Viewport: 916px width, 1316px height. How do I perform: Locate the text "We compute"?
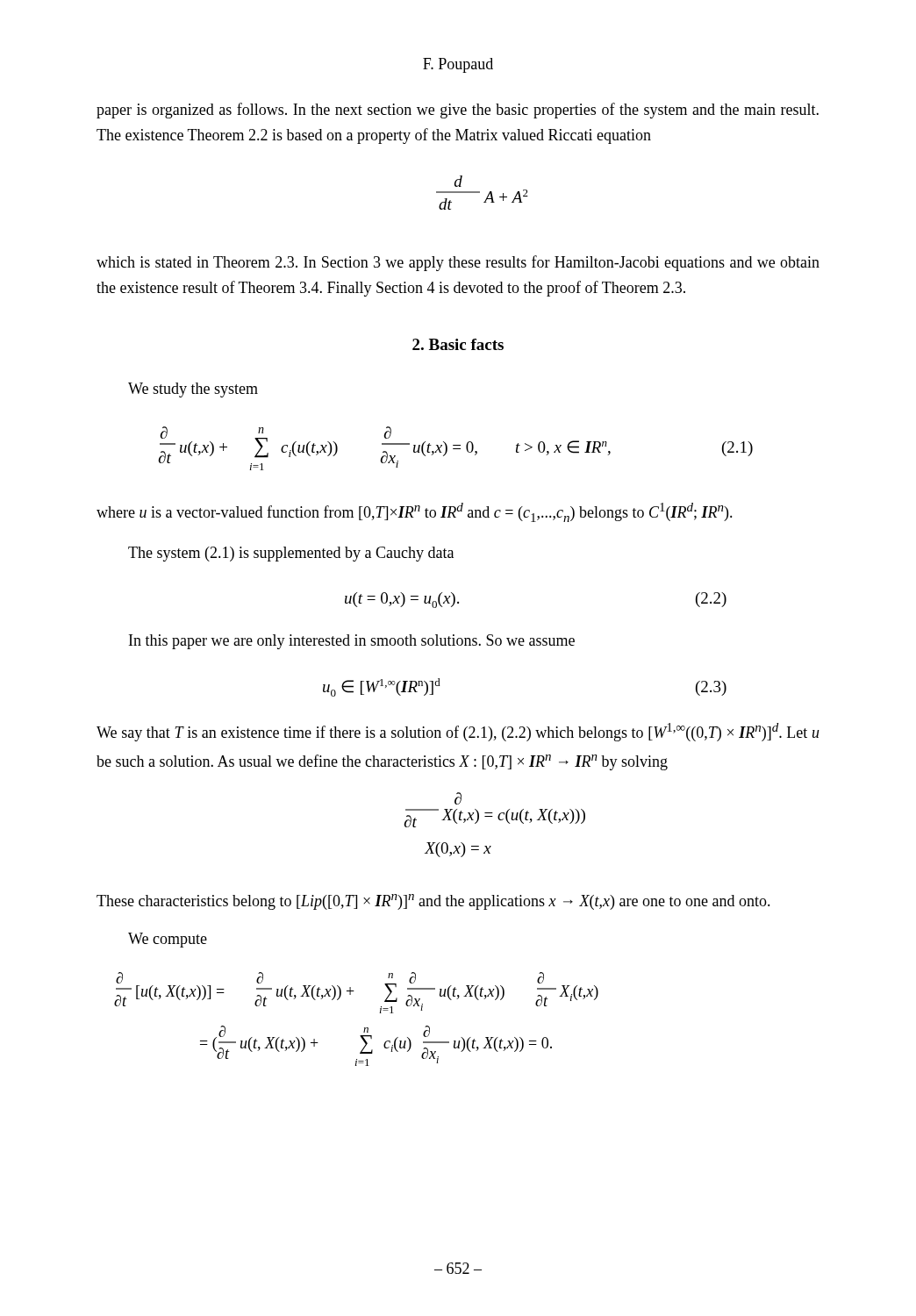(x=168, y=939)
